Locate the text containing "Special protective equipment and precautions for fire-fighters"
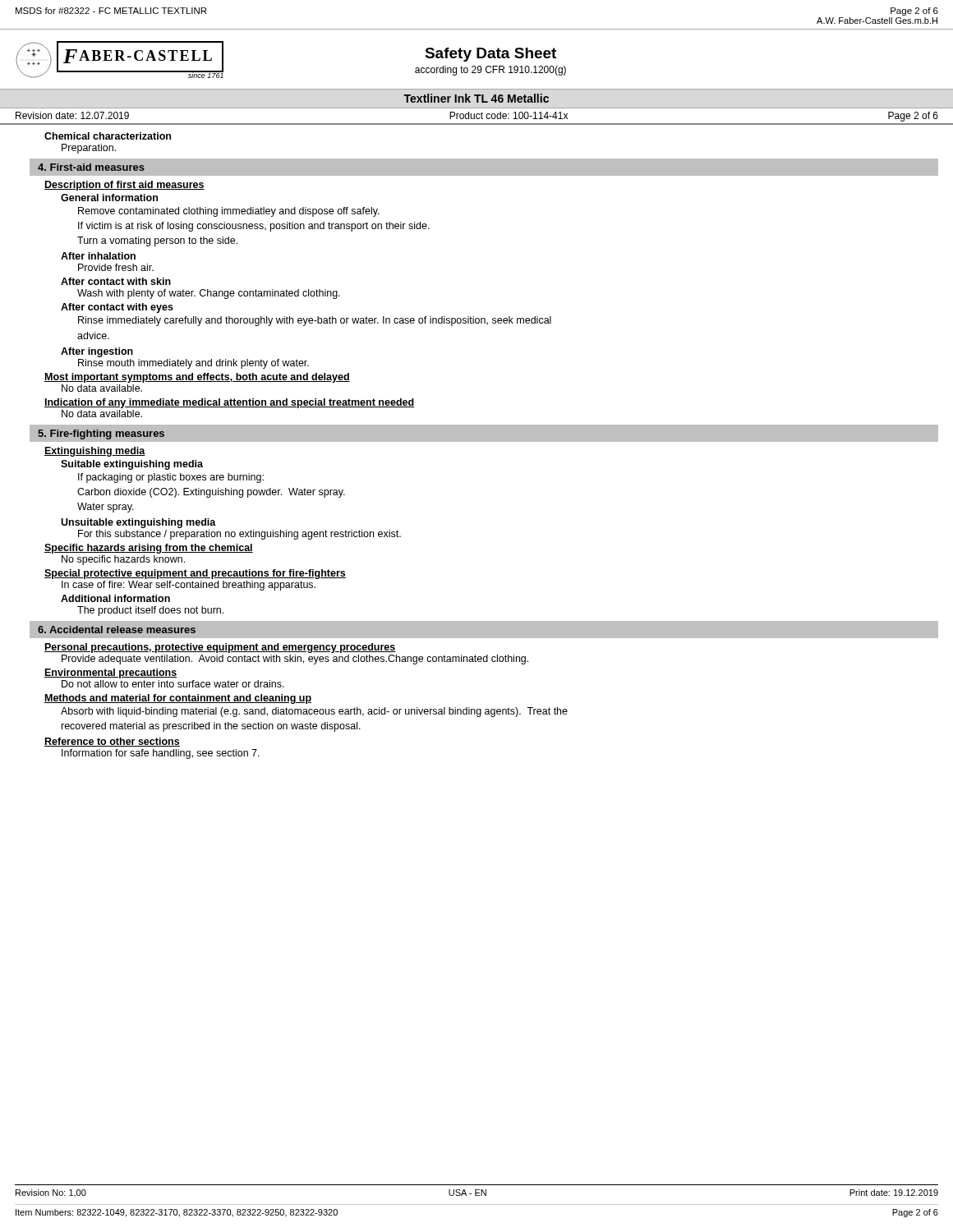953x1232 pixels. pyautogui.click(x=195, y=573)
